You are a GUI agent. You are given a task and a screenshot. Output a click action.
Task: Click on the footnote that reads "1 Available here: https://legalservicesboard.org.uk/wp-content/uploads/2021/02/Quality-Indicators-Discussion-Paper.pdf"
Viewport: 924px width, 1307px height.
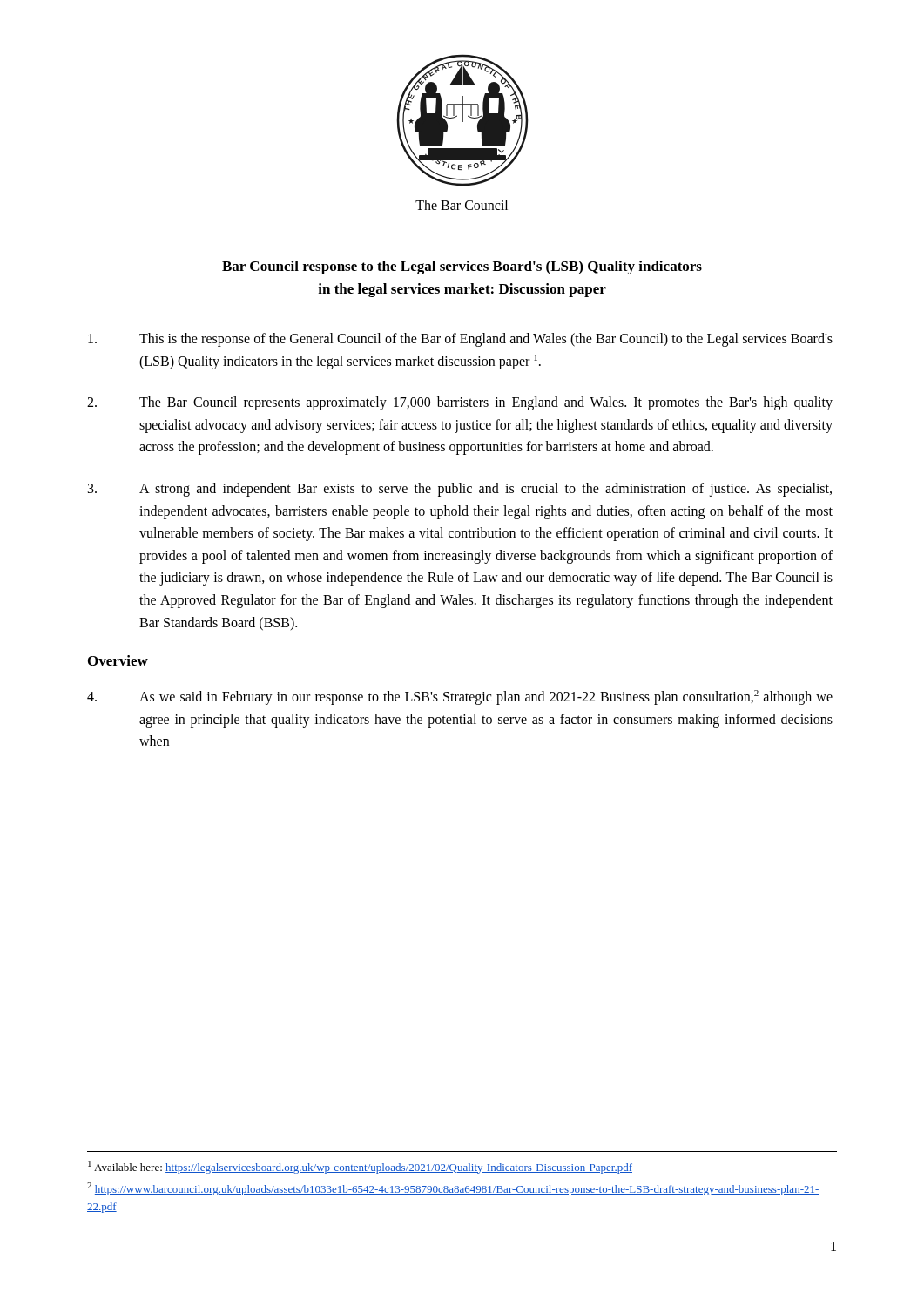(360, 1166)
